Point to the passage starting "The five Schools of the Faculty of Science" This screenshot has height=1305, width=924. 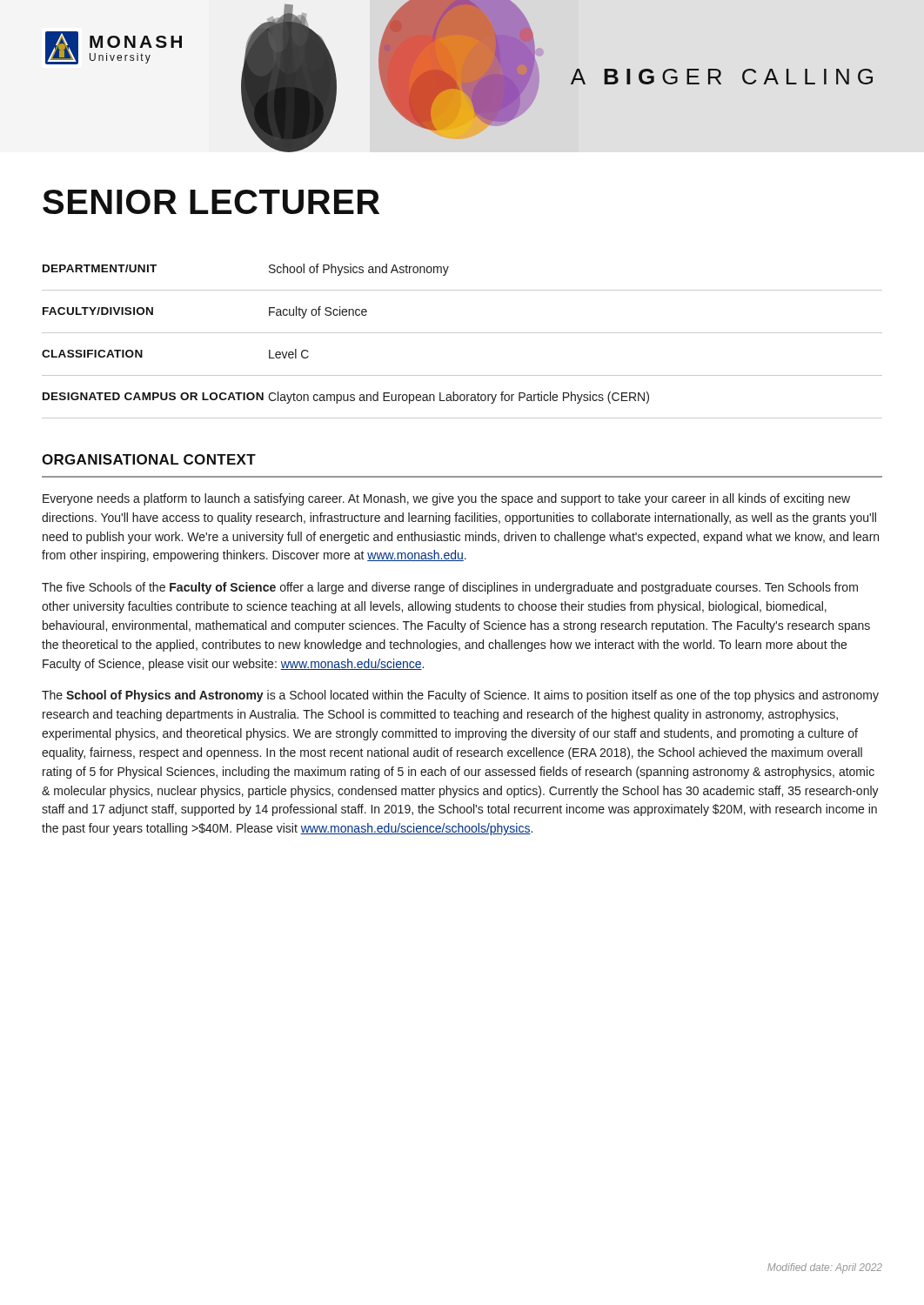(456, 626)
